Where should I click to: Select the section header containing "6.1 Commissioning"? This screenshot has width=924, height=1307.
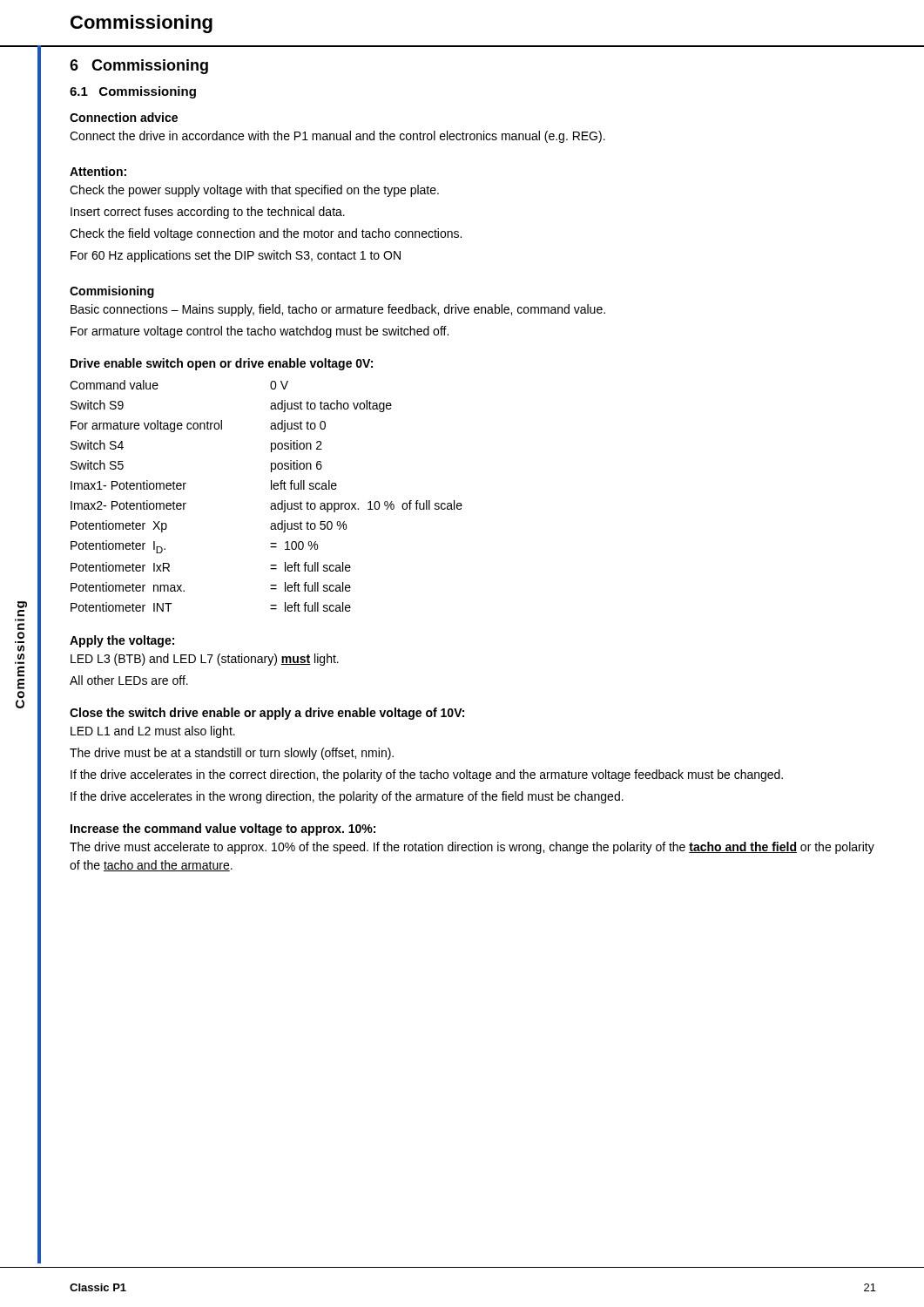pos(133,91)
